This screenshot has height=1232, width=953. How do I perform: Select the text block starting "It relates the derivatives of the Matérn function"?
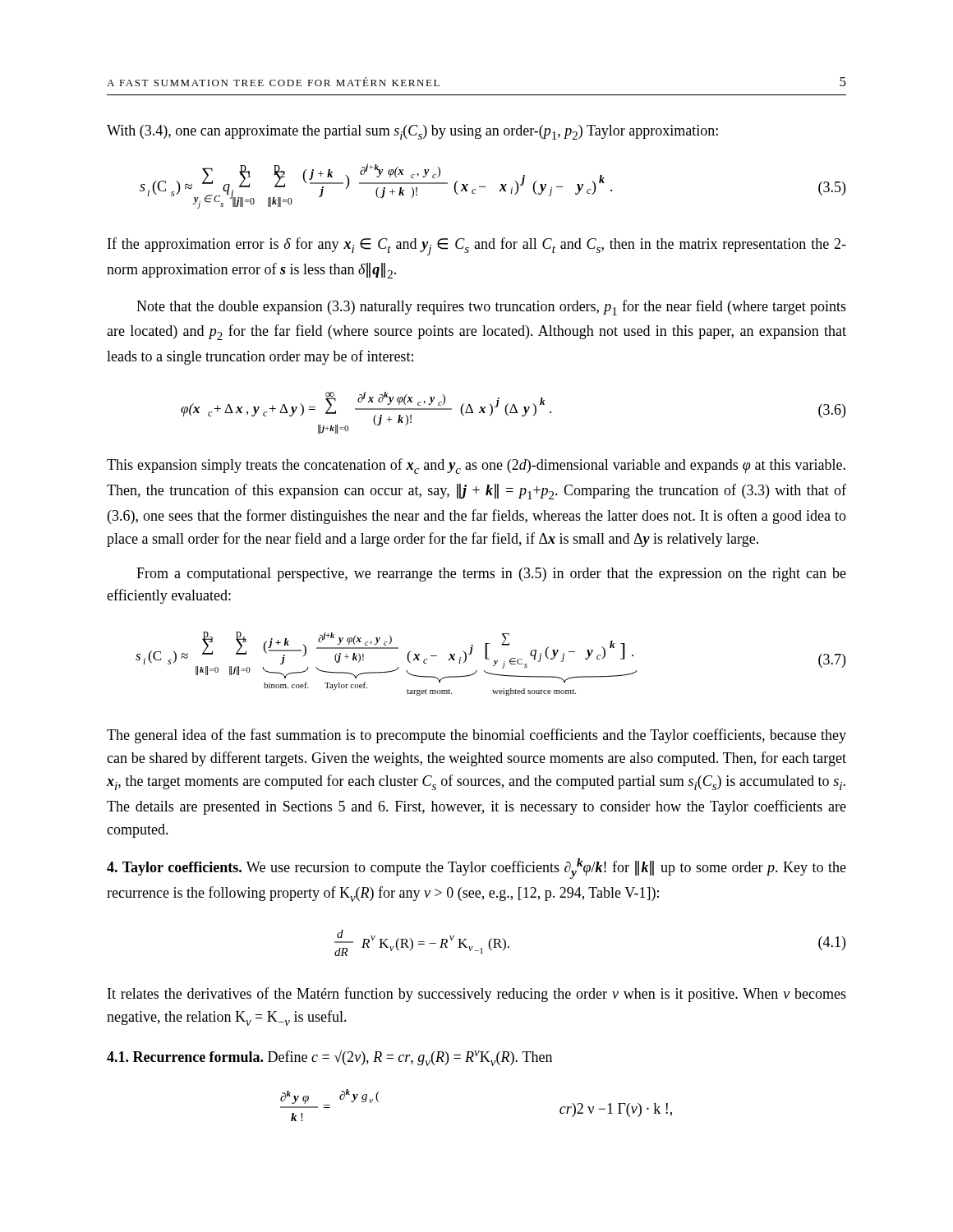point(476,1008)
